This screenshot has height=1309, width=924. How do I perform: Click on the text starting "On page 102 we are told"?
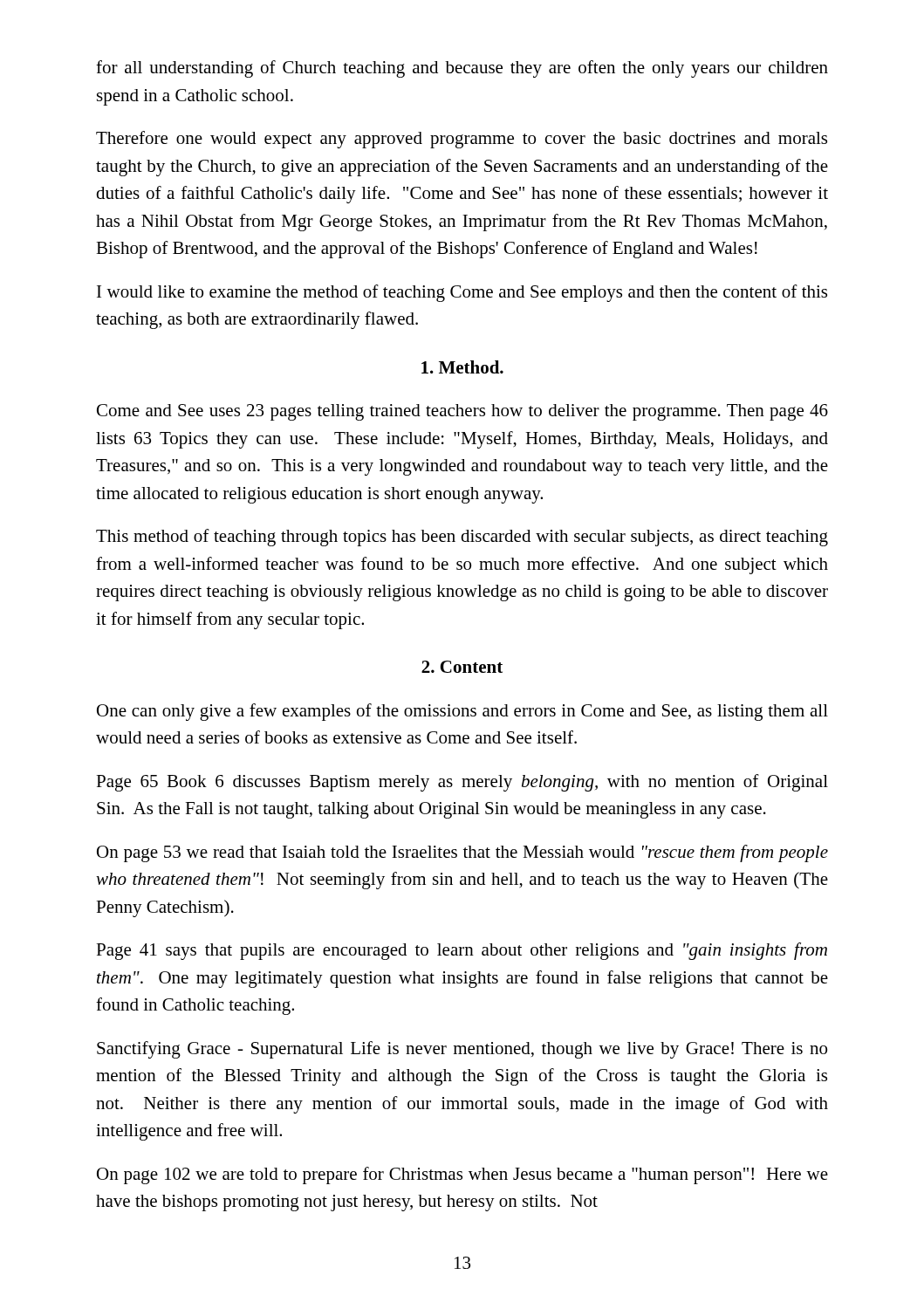(x=462, y=1188)
